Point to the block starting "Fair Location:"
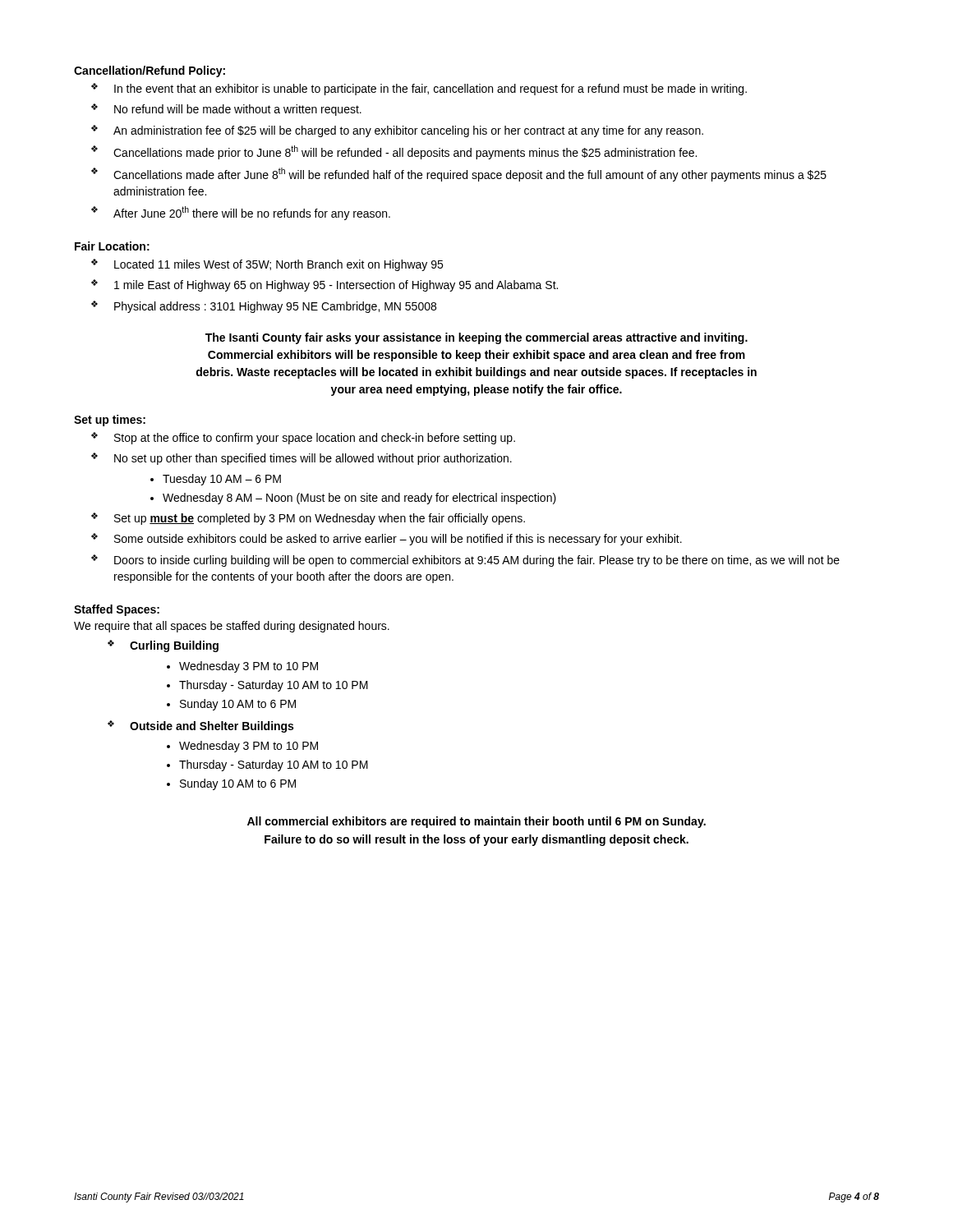Image resolution: width=953 pixels, height=1232 pixels. (x=112, y=246)
